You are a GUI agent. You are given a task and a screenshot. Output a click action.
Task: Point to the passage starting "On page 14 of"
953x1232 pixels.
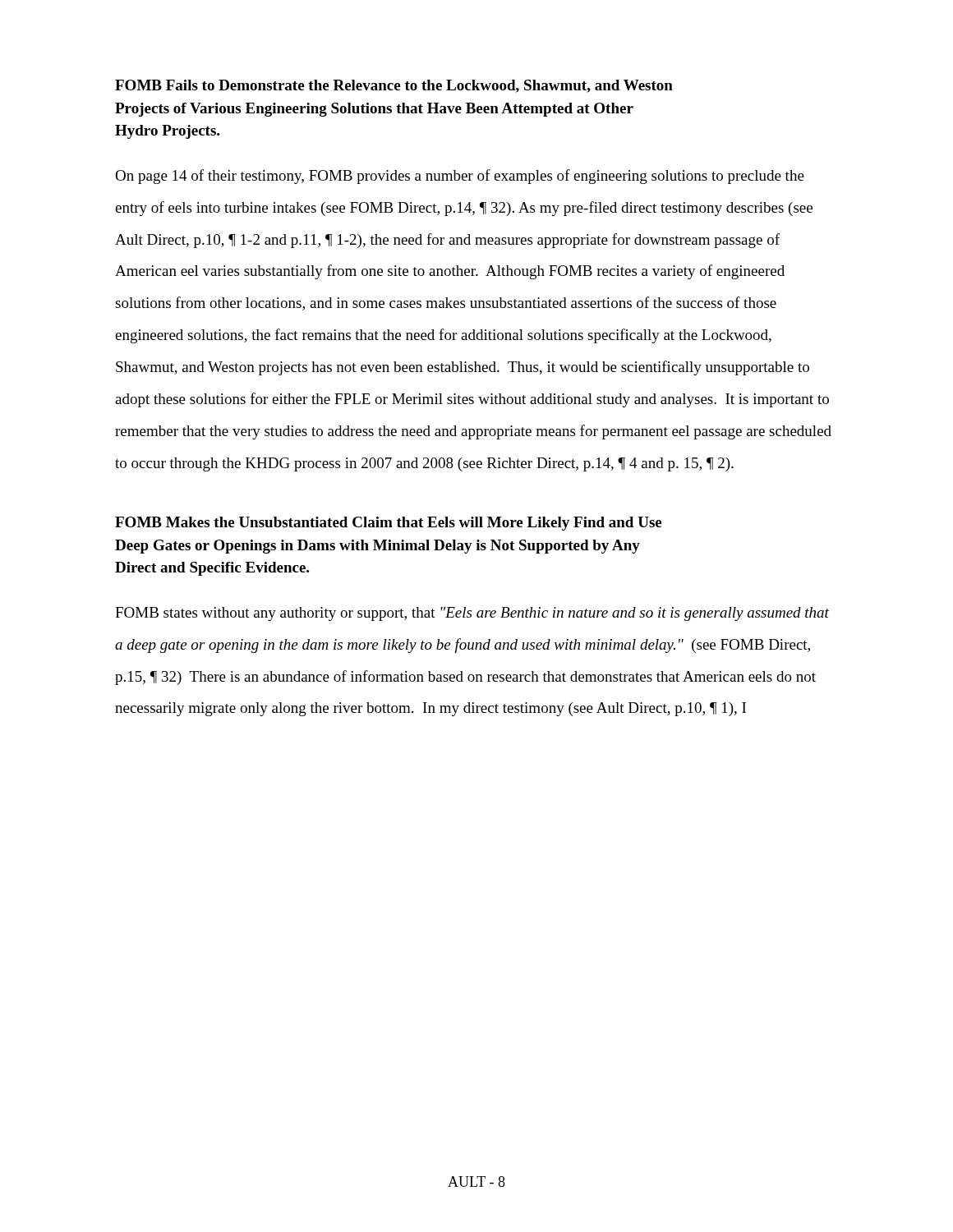pos(473,319)
